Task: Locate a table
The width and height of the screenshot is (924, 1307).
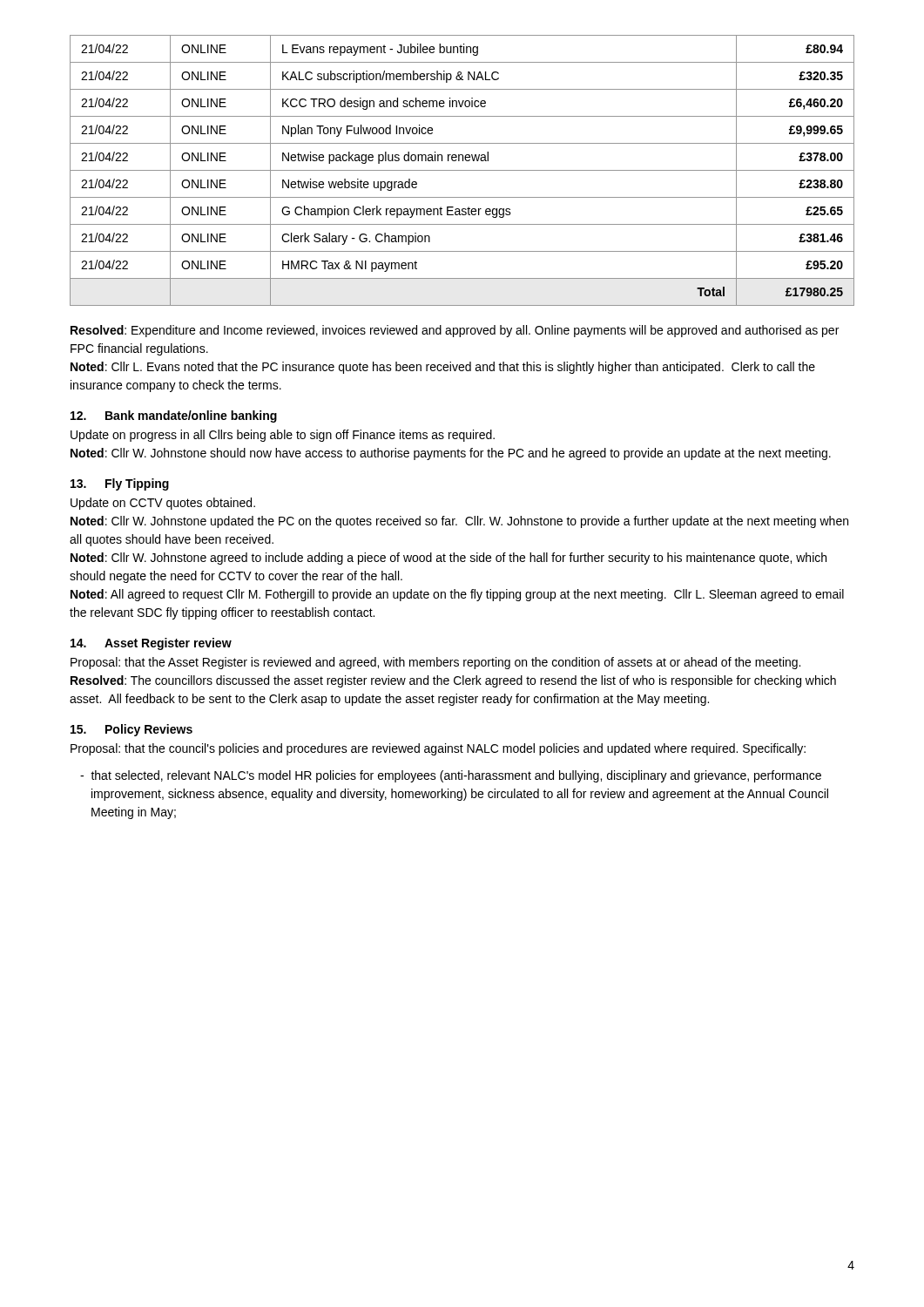Action: (462, 170)
